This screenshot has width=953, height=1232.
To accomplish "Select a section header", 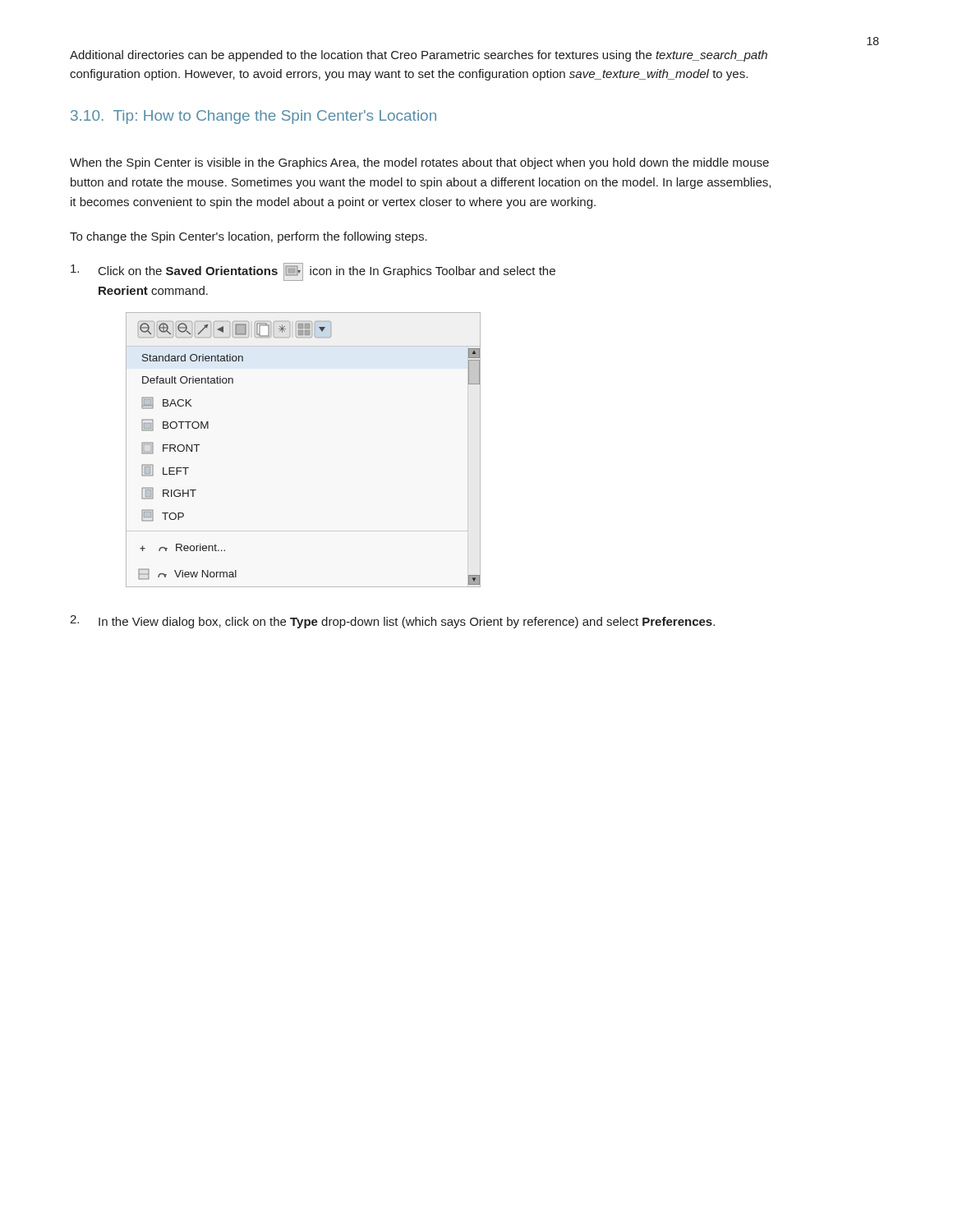I will click(254, 115).
